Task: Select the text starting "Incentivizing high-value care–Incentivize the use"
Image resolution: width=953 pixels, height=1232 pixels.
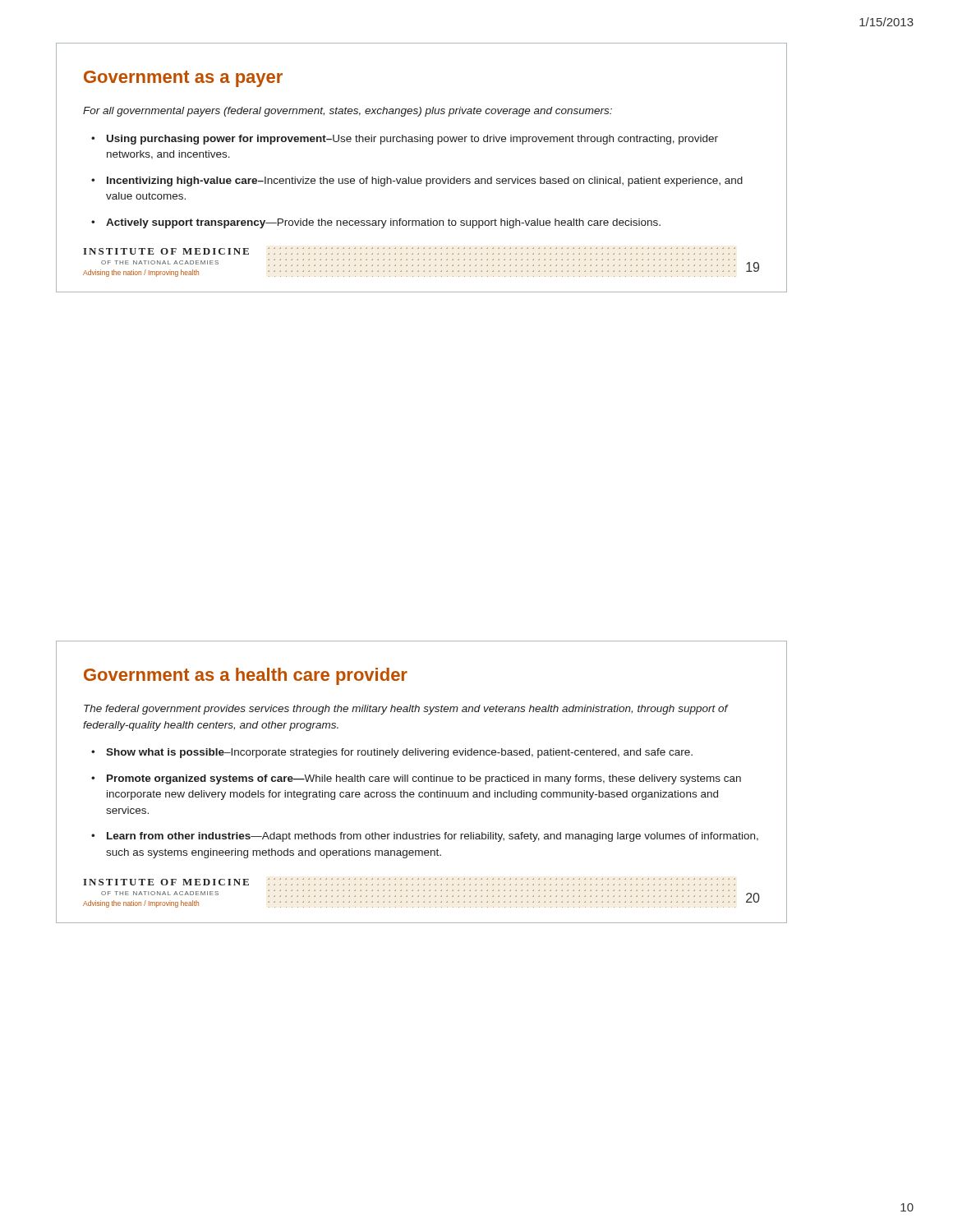Action: pos(424,188)
